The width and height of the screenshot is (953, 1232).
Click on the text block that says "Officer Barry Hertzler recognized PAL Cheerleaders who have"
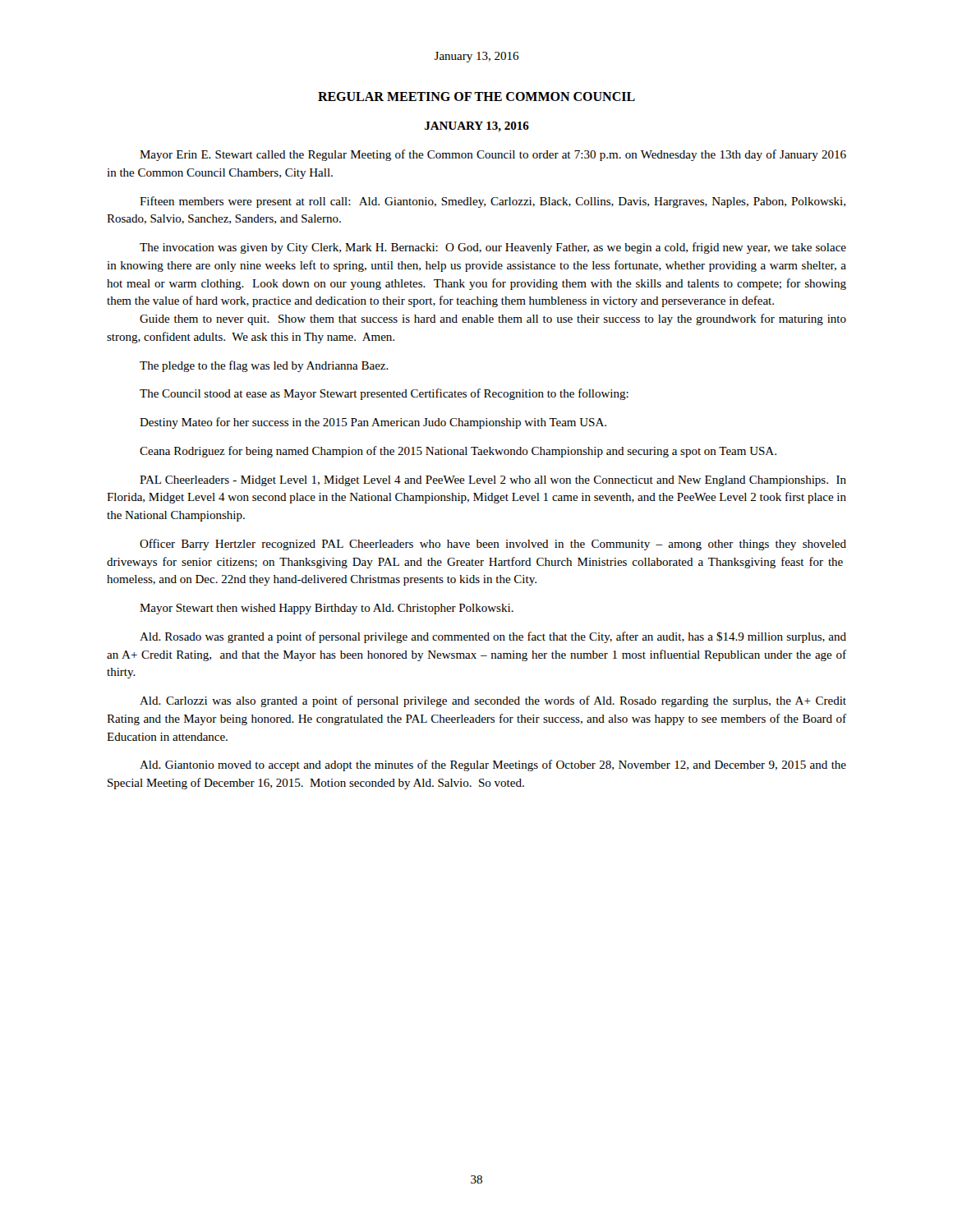pos(476,561)
